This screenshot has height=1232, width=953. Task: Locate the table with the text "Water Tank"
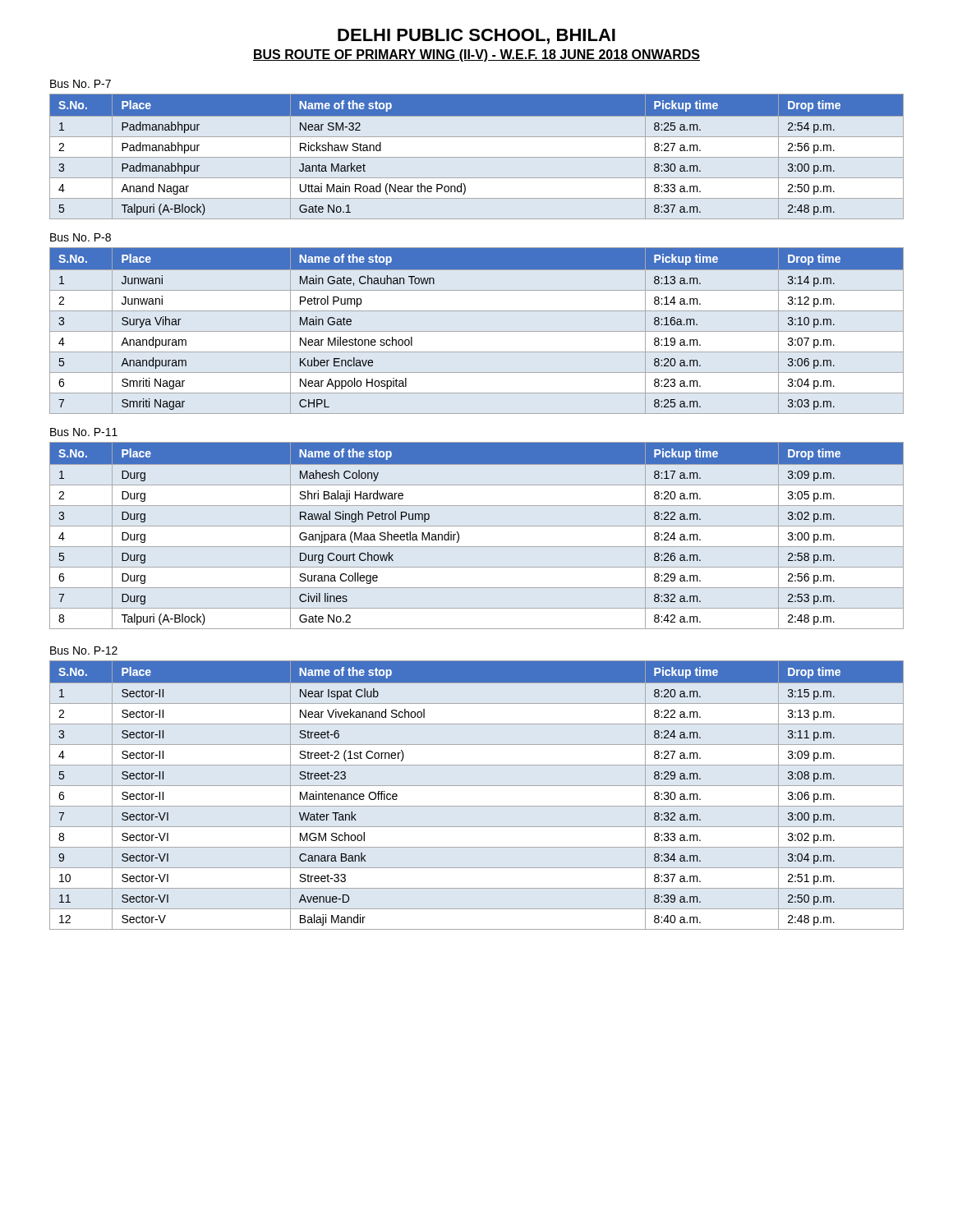(476, 795)
